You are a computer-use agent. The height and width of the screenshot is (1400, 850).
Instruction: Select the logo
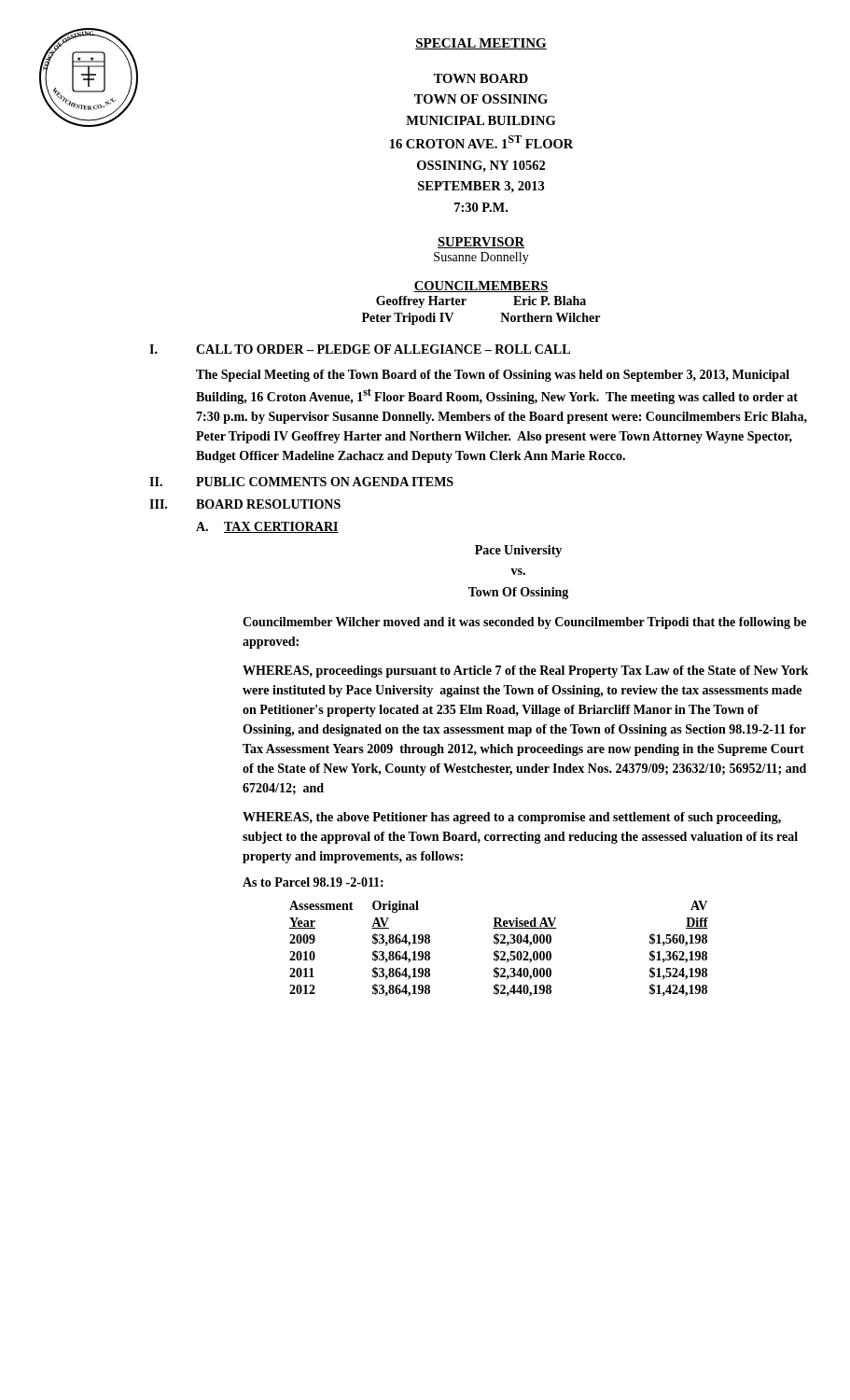(89, 77)
